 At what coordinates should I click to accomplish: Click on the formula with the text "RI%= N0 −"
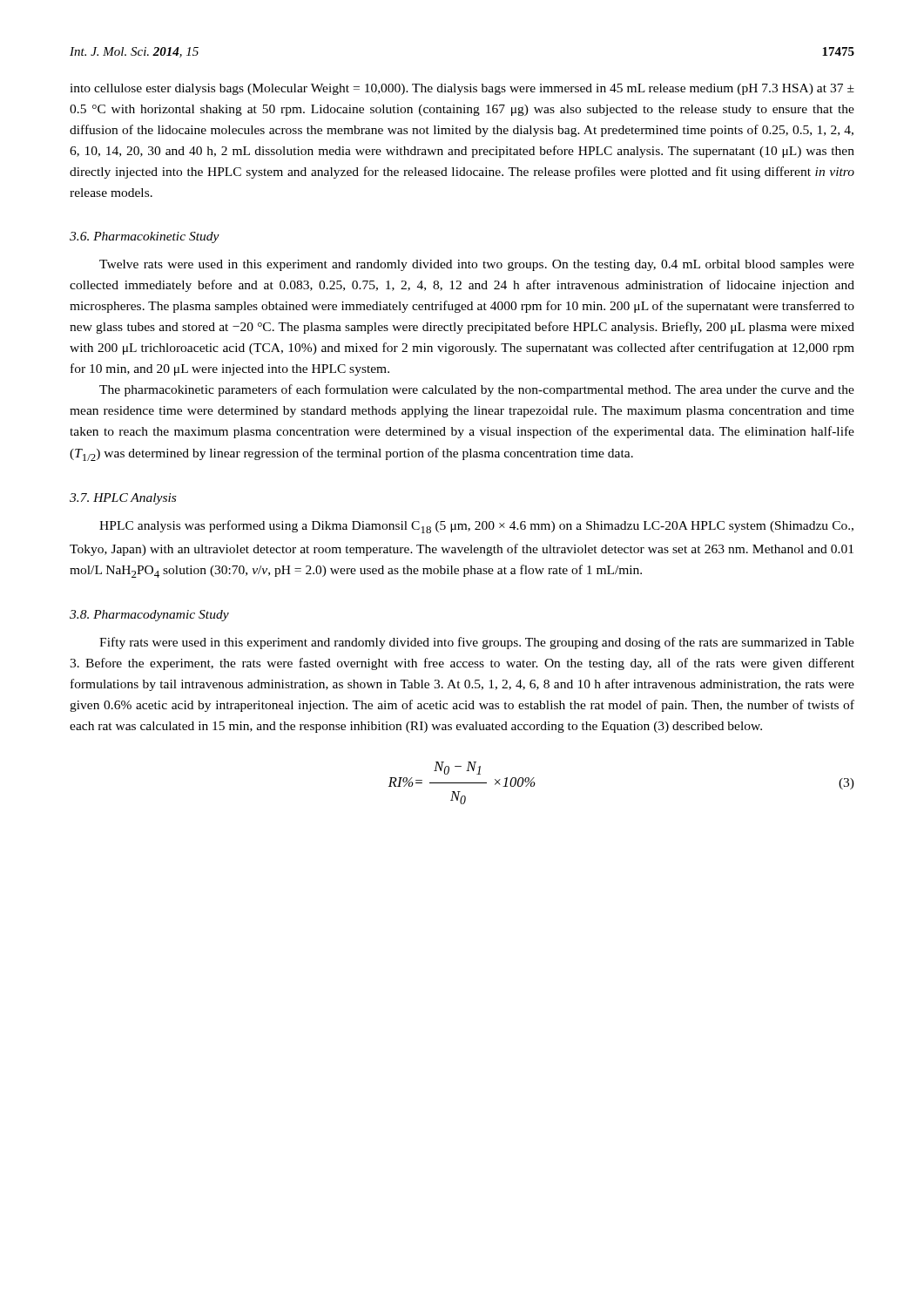click(x=457, y=768)
